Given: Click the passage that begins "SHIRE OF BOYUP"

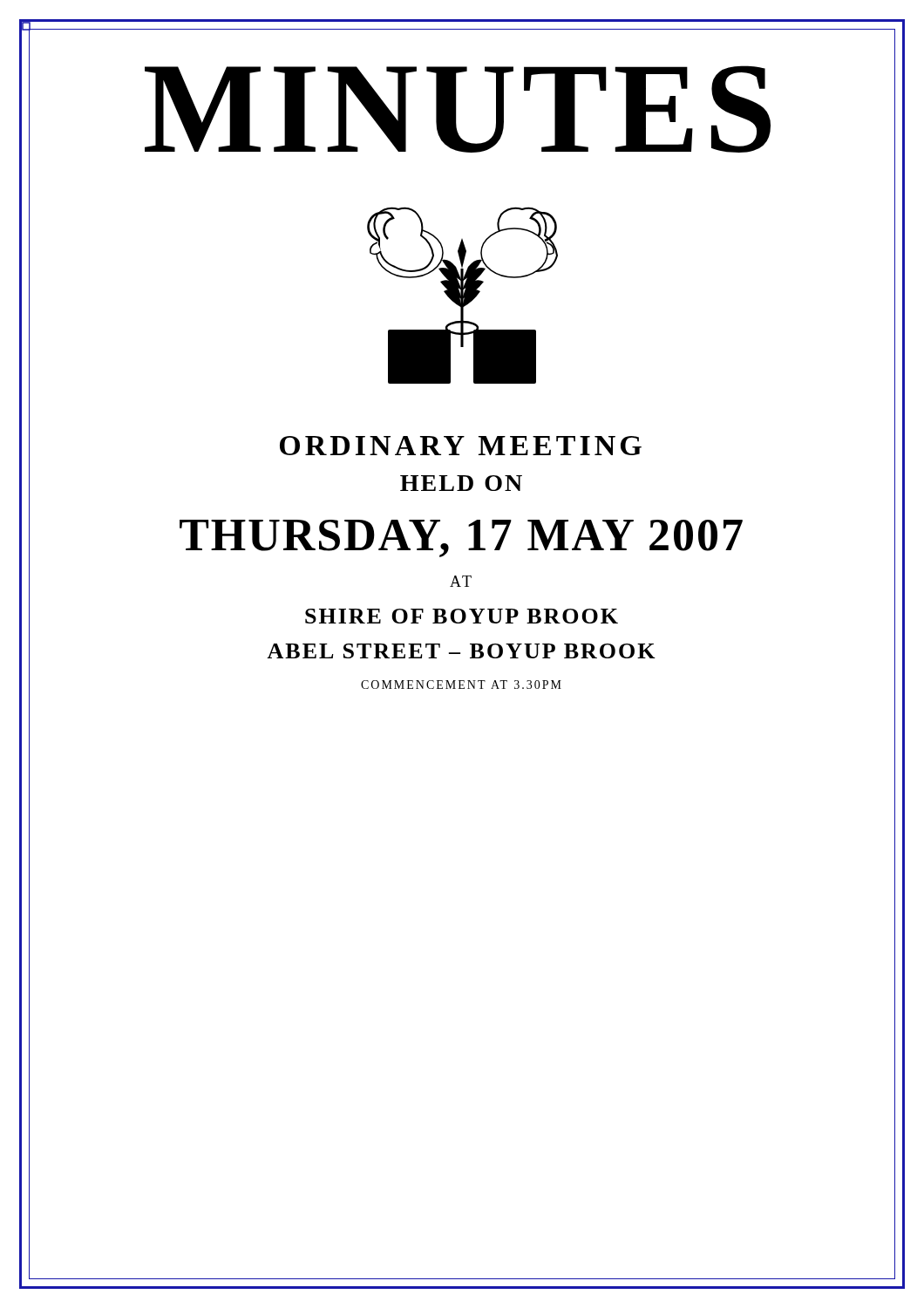Looking at the screenshot, I should tap(462, 616).
